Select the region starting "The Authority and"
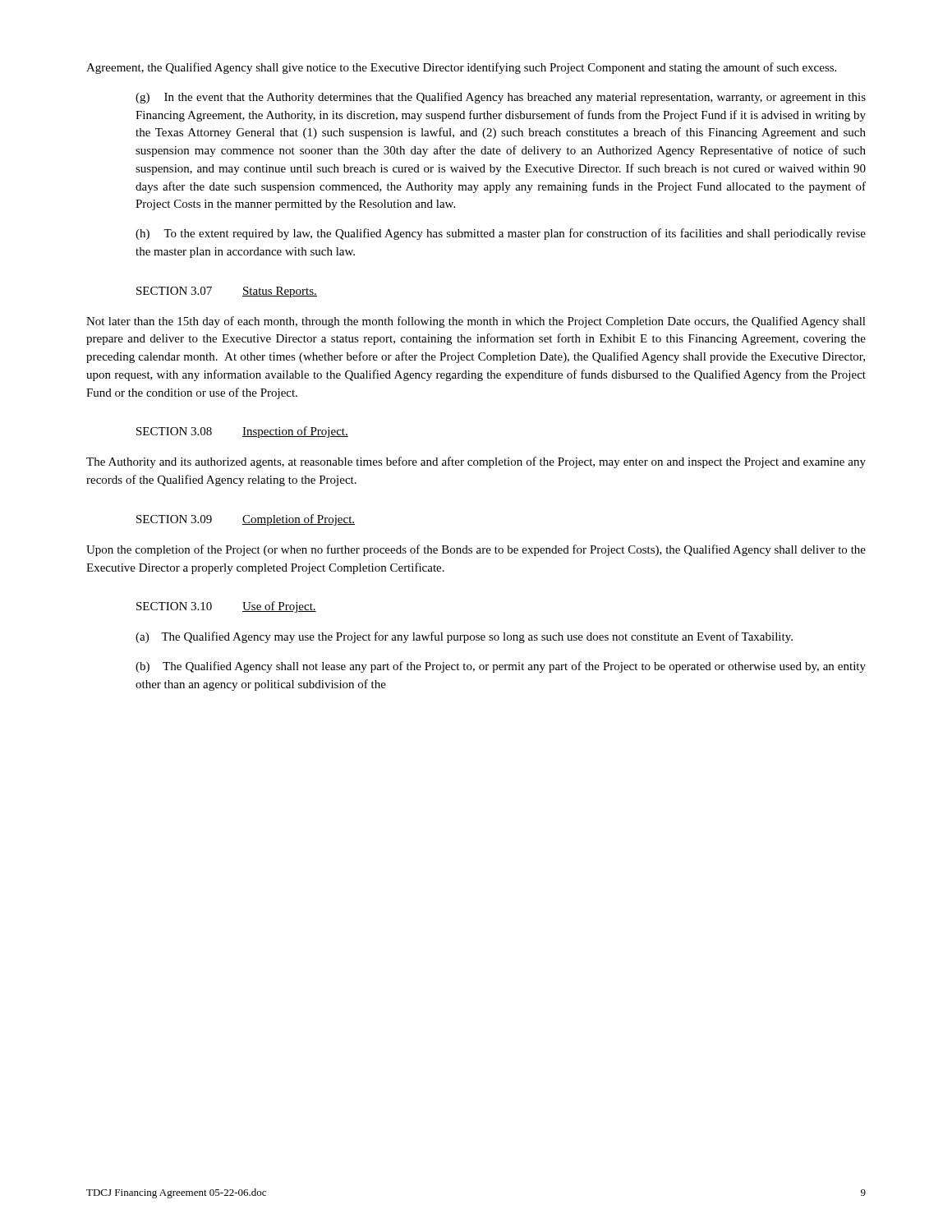952x1232 pixels. pos(476,471)
